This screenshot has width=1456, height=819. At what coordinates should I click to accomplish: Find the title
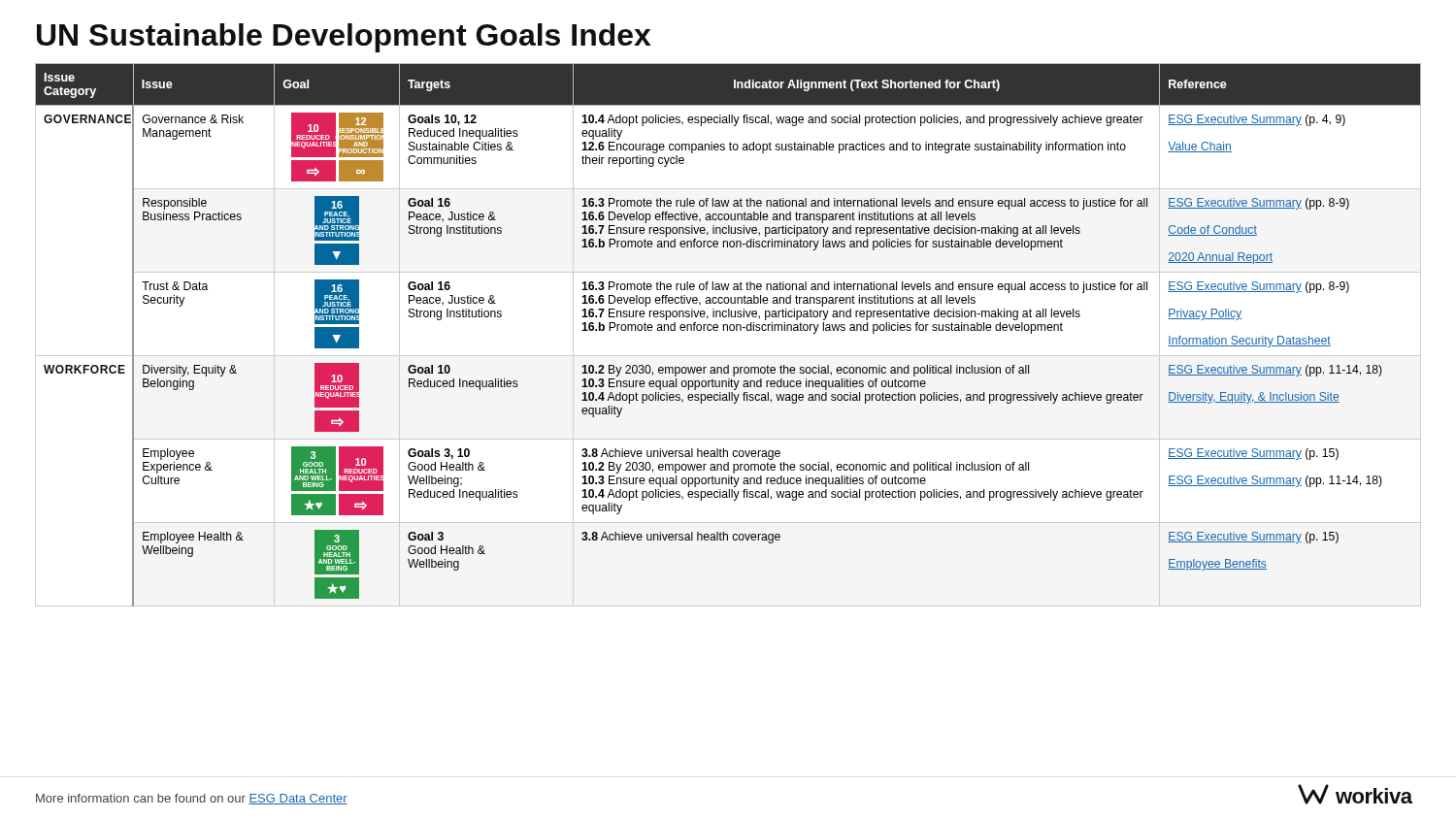pos(728,35)
